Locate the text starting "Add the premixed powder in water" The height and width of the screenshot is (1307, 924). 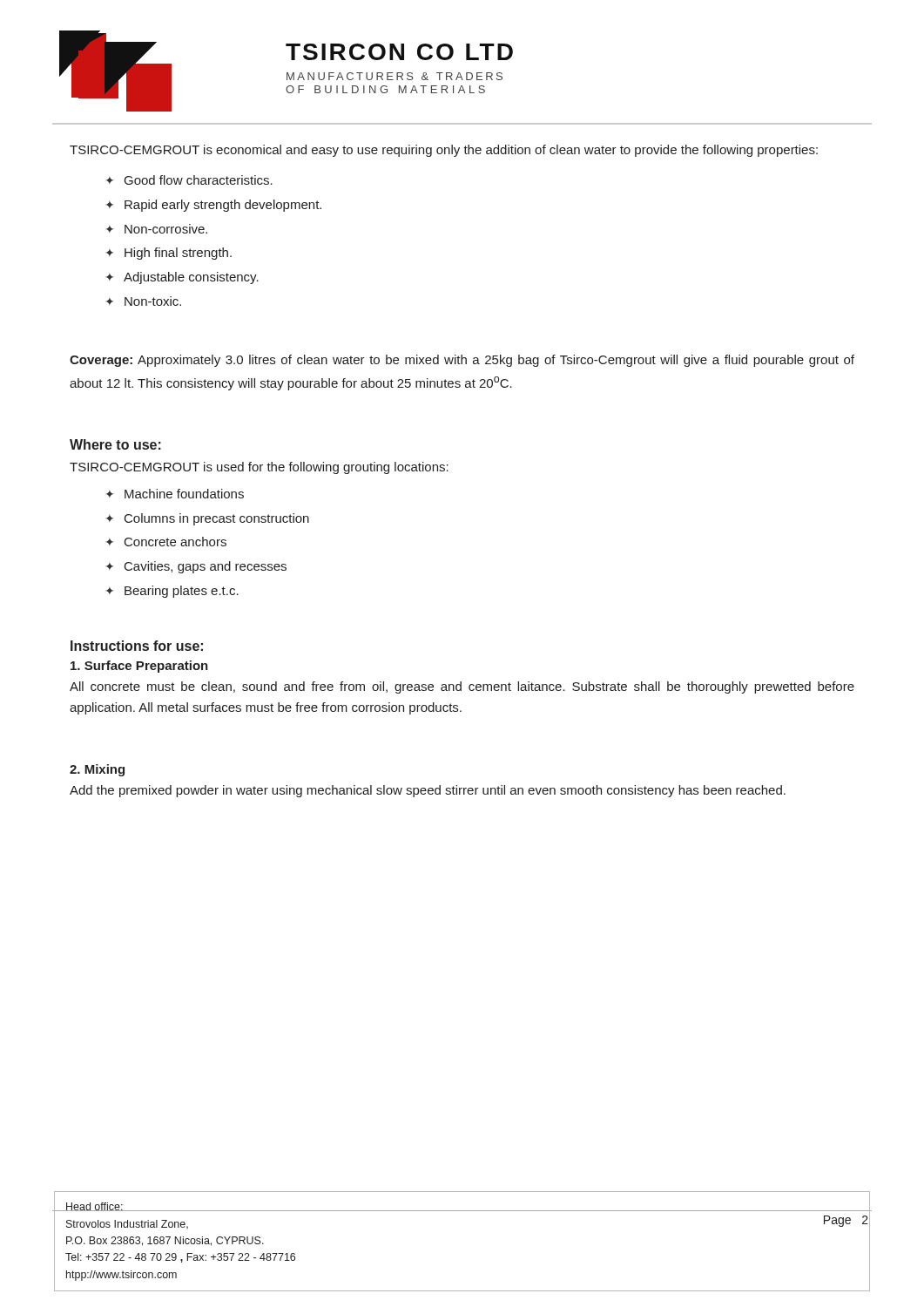(428, 790)
